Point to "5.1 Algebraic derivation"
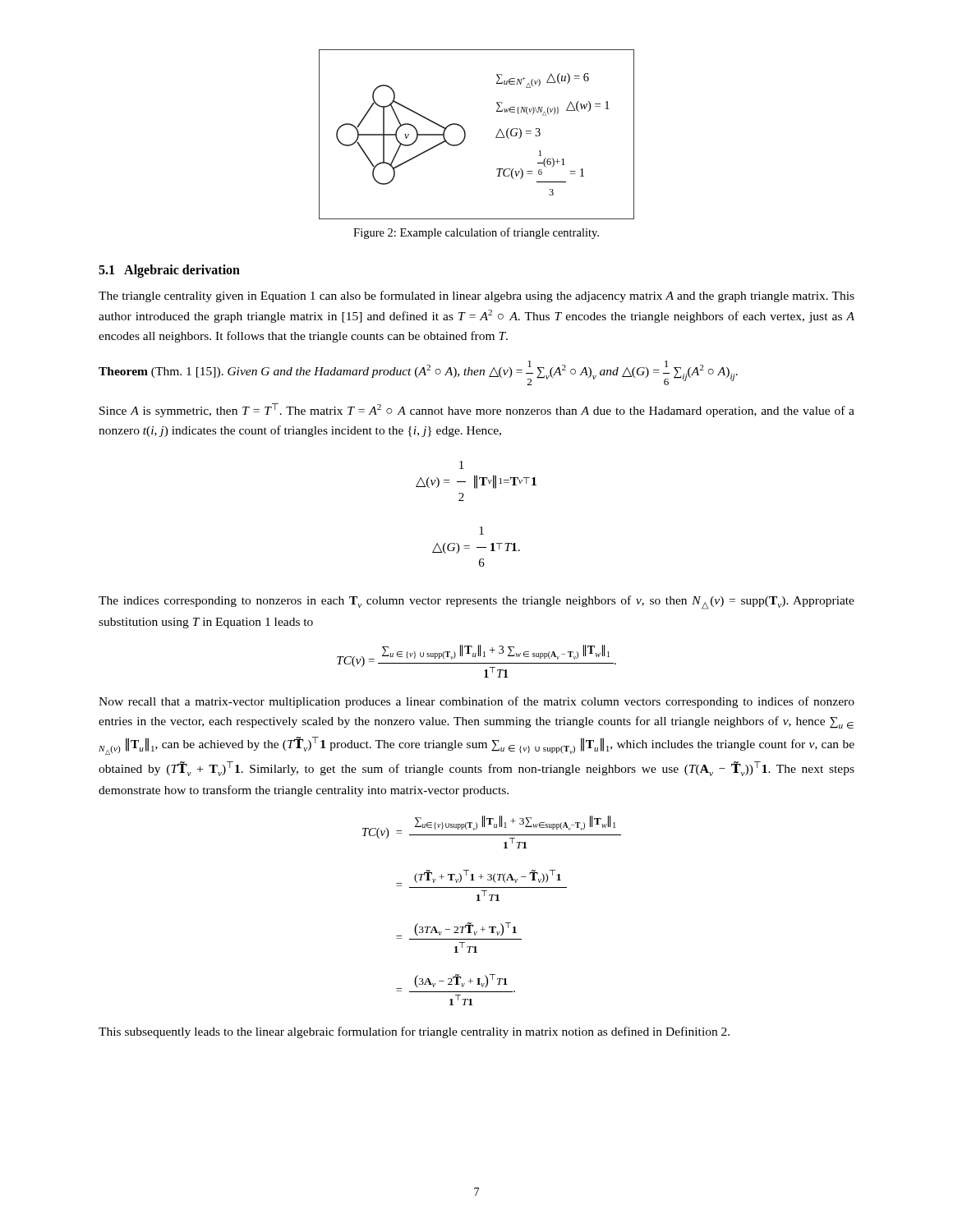The width and height of the screenshot is (953, 1232). click(169, 270)
